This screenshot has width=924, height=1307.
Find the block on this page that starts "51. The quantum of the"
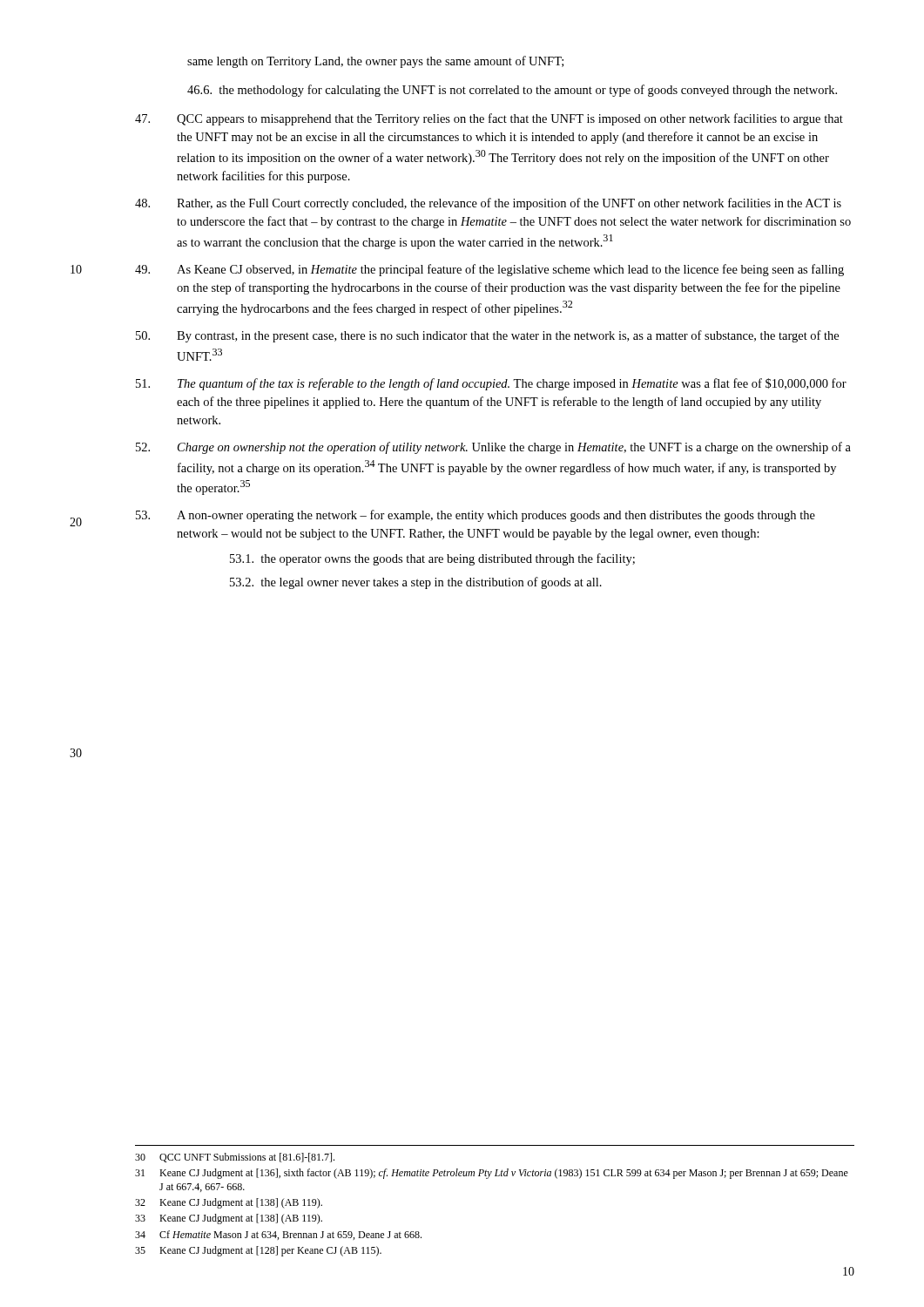click(495, 402)
